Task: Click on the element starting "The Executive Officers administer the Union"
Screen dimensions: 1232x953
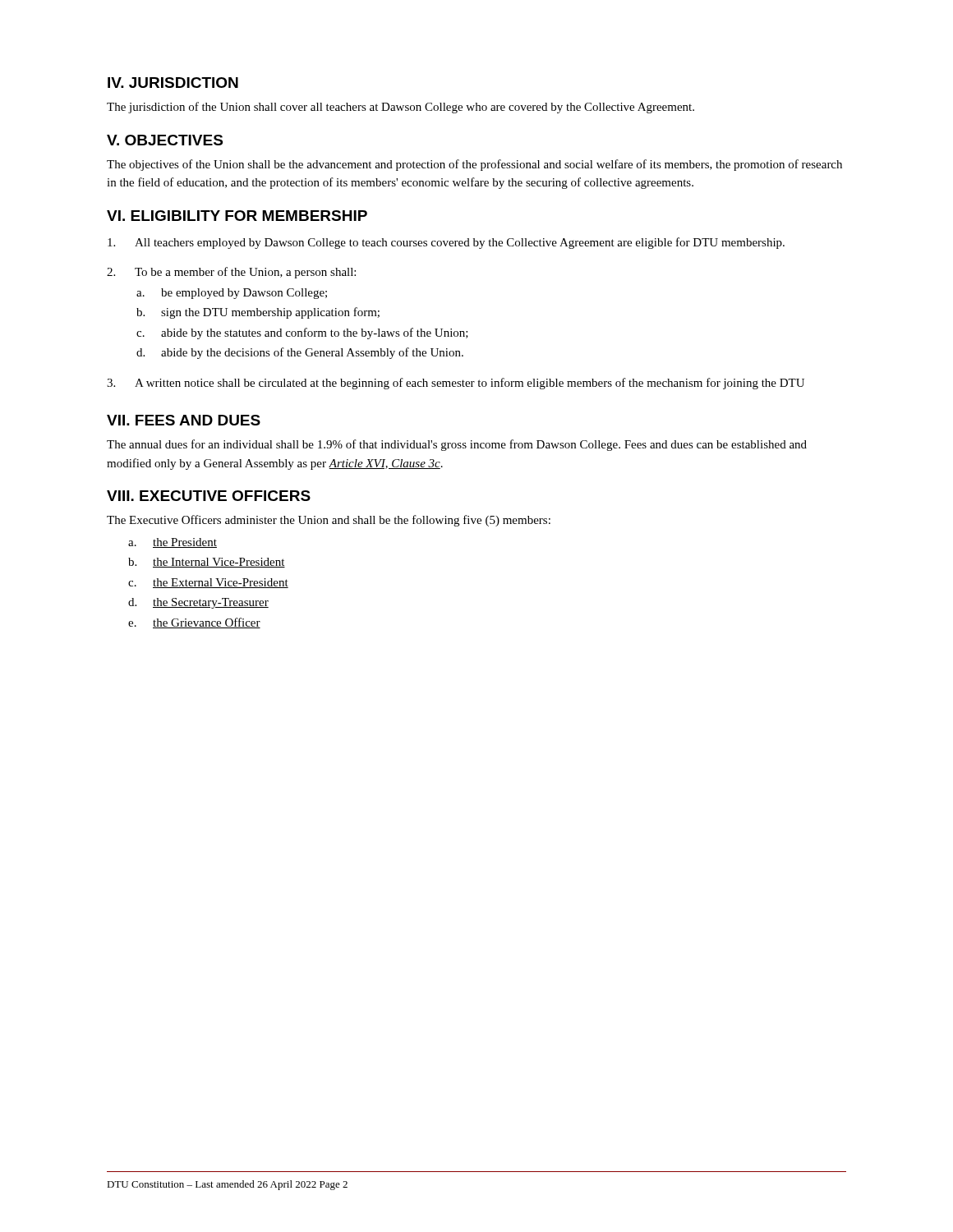Action: coord(329,520)
